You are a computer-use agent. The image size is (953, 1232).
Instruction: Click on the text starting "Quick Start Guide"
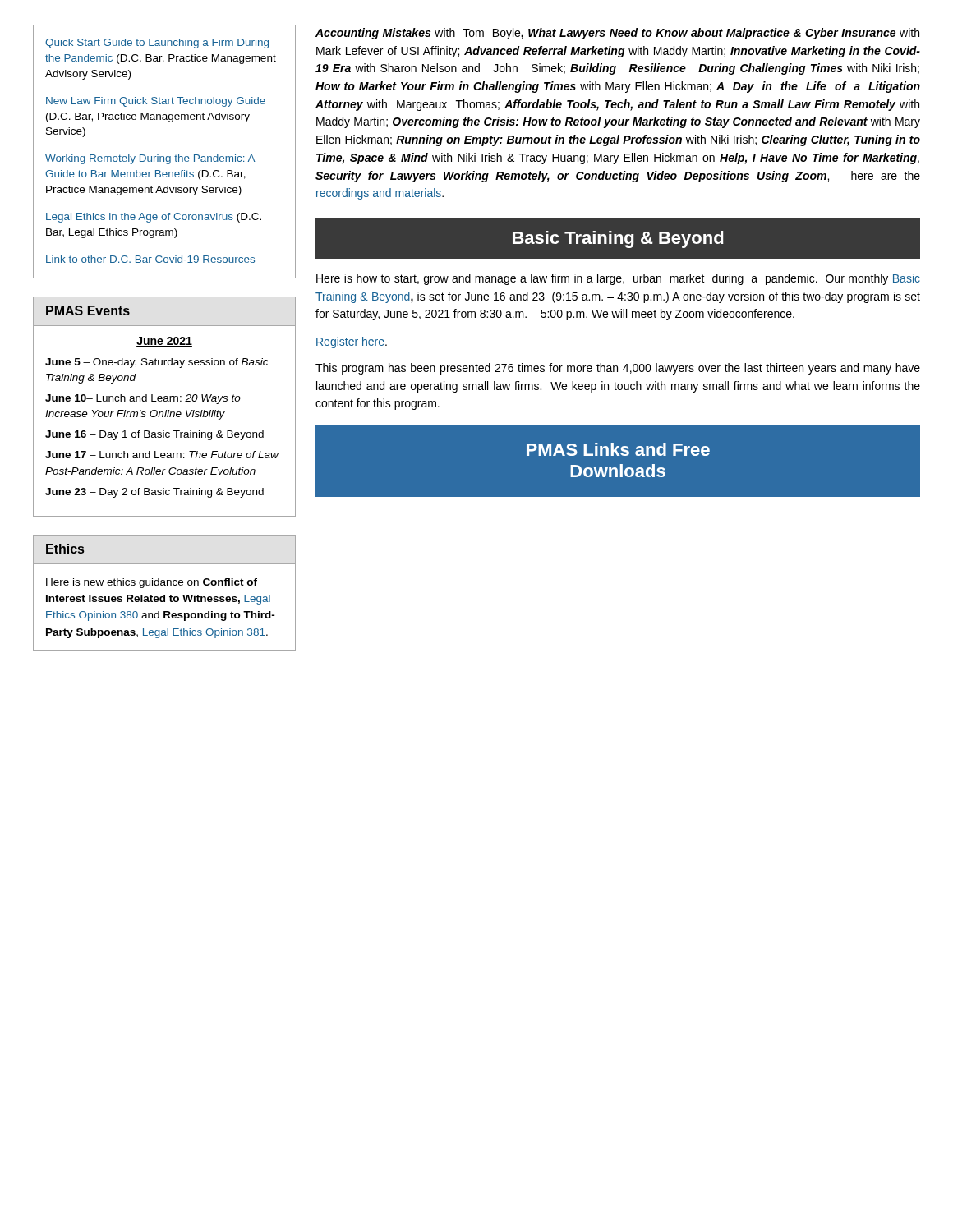[164, 151]
